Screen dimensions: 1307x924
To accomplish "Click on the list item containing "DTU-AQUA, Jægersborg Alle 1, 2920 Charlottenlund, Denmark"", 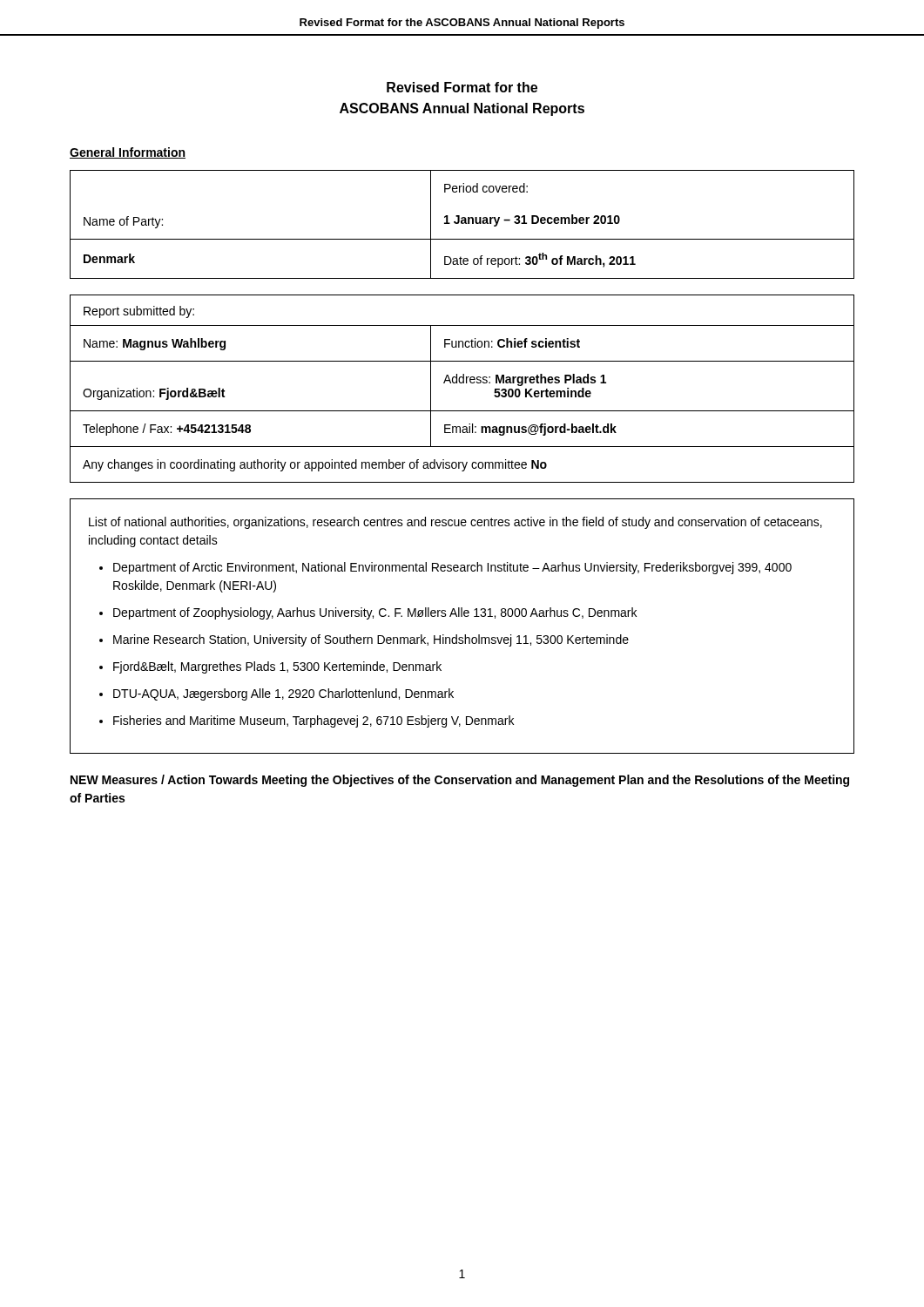I will (x=283, y=693).
